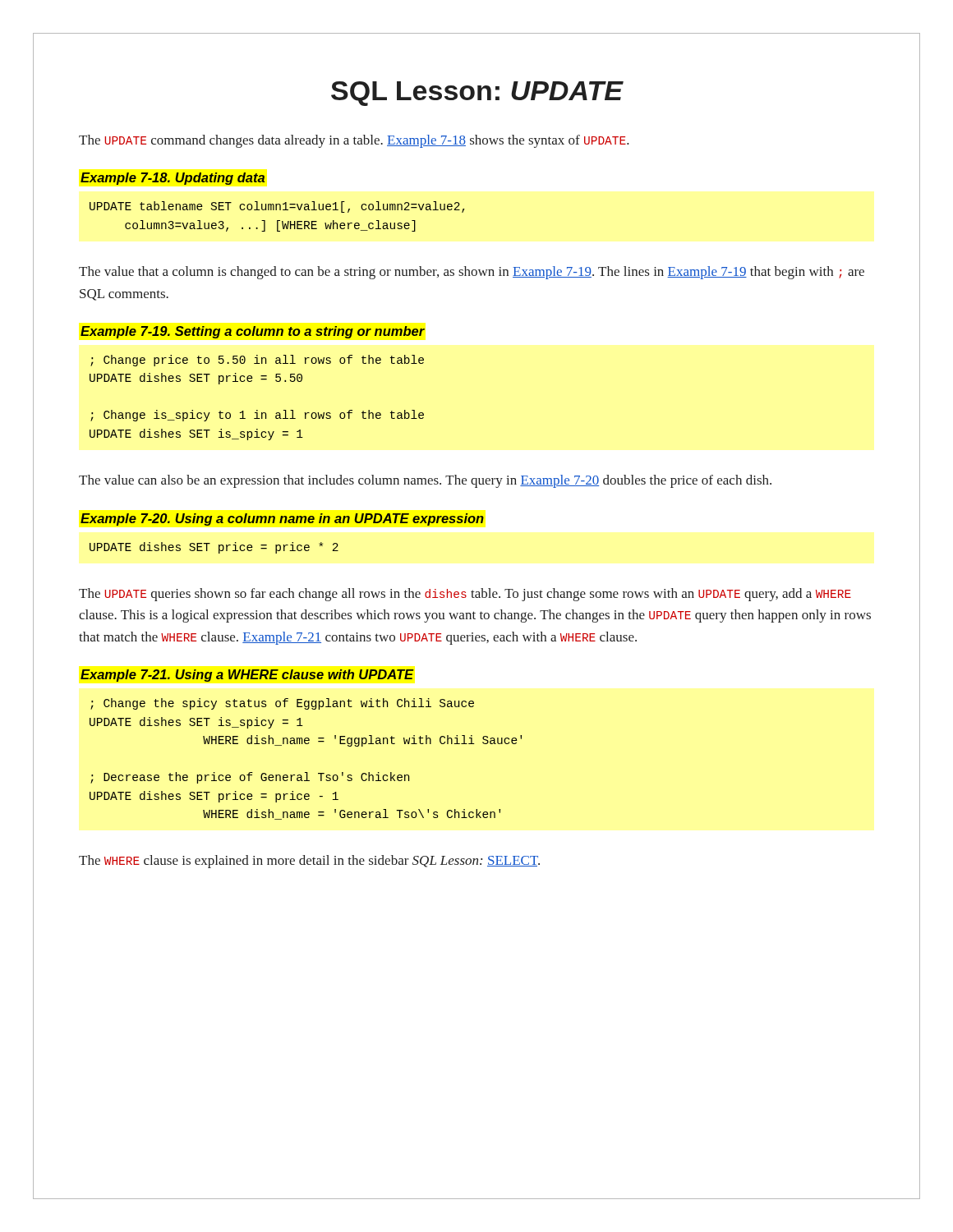Find the block starting "The UPDATE queries shown so far"
This screenshot has width=953, height=1232.
point(475,615)
